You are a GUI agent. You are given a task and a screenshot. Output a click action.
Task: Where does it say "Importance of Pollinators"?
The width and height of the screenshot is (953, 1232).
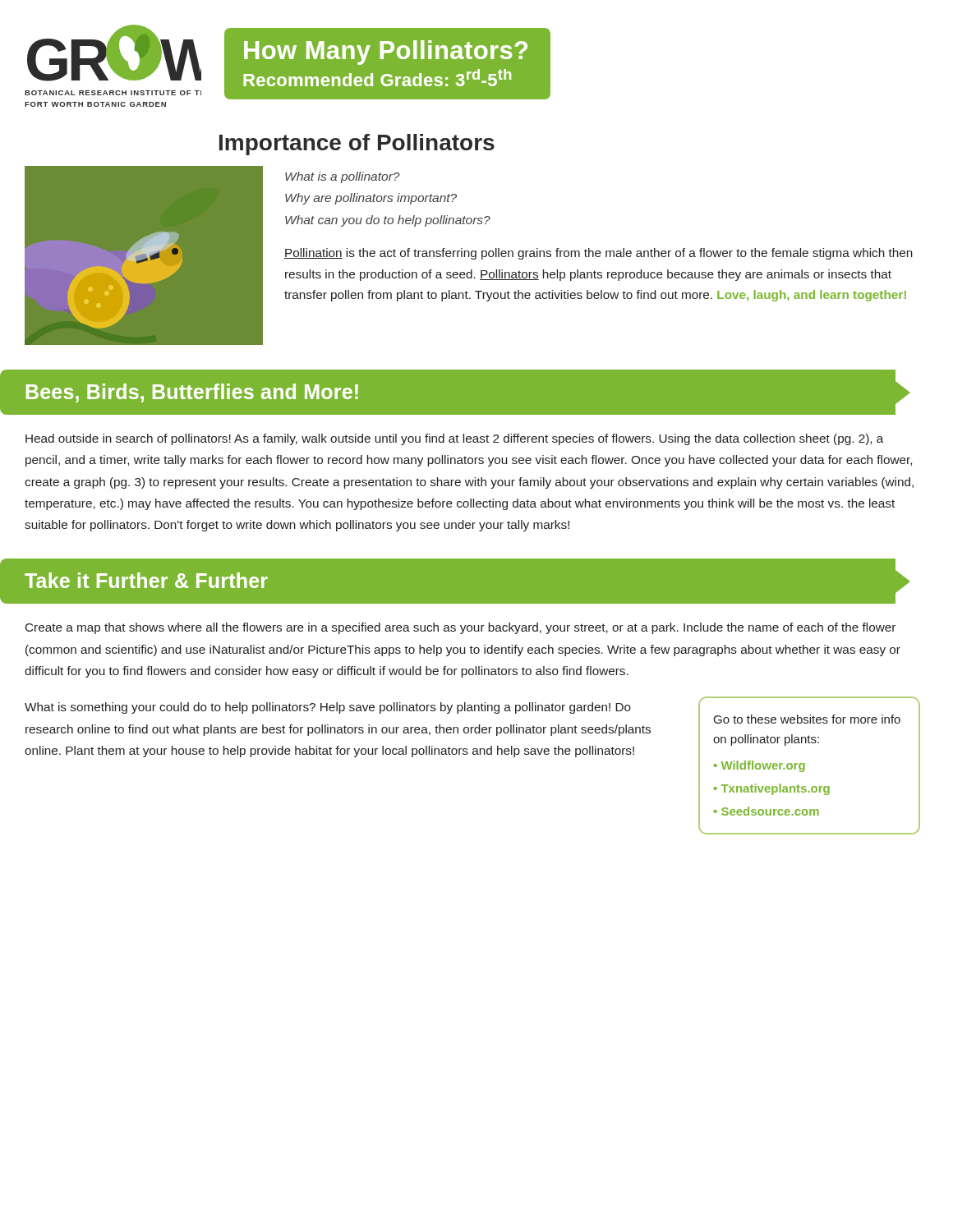click(356, 142)
